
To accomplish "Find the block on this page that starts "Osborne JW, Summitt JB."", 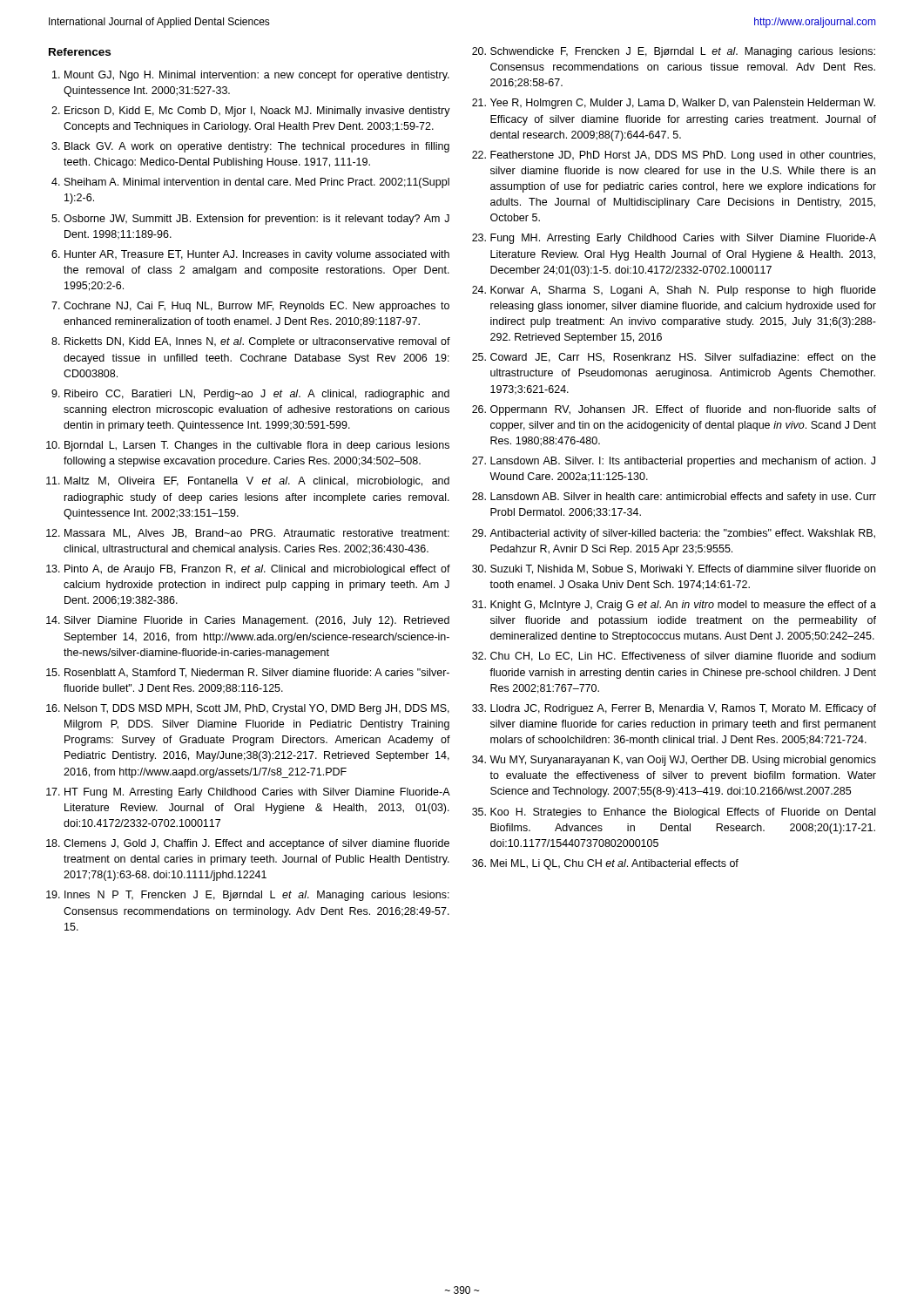I will point(257,226).
